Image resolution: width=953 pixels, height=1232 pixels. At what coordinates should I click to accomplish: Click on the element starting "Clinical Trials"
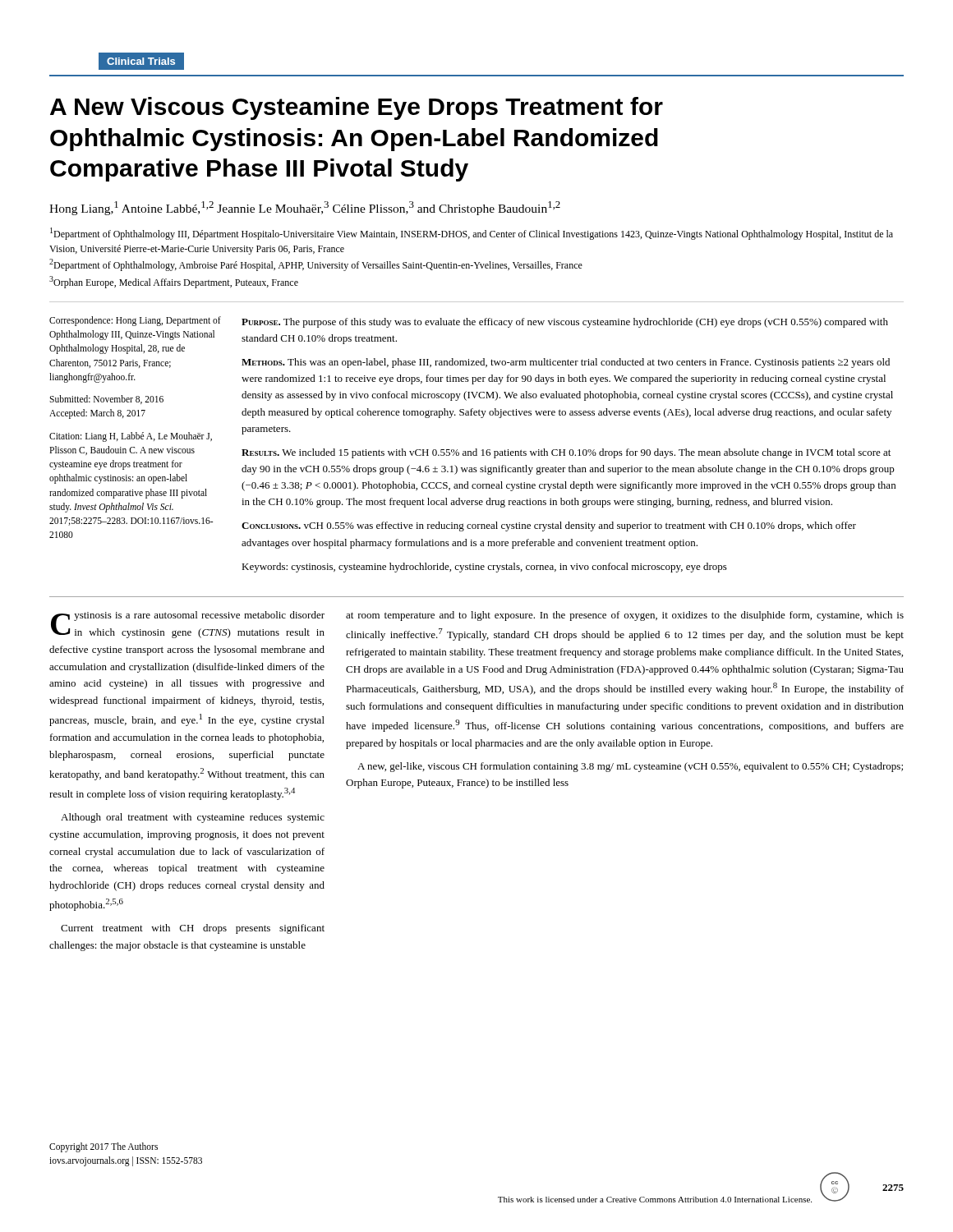pos(141,61)
